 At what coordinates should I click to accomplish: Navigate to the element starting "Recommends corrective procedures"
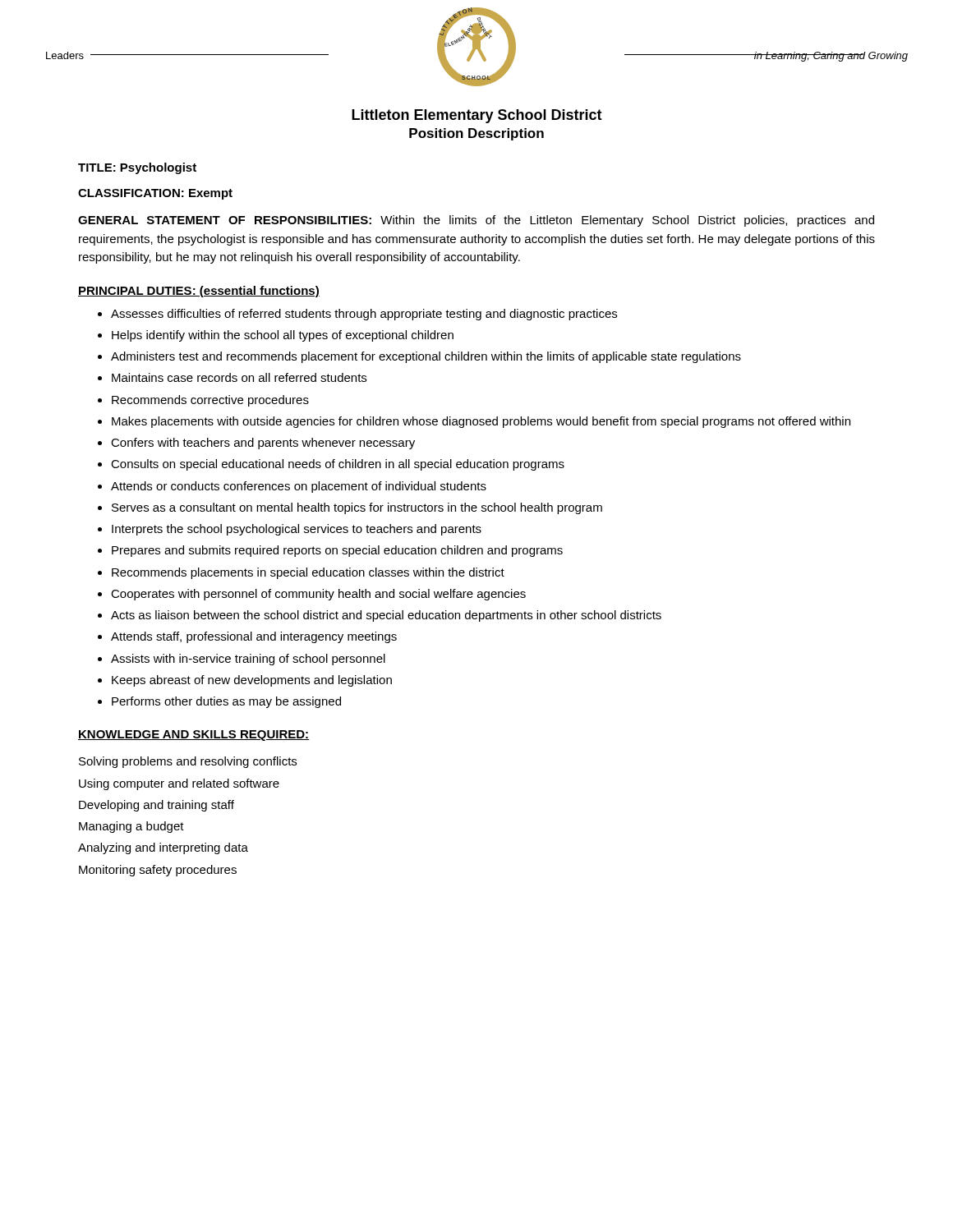[210, 401]
